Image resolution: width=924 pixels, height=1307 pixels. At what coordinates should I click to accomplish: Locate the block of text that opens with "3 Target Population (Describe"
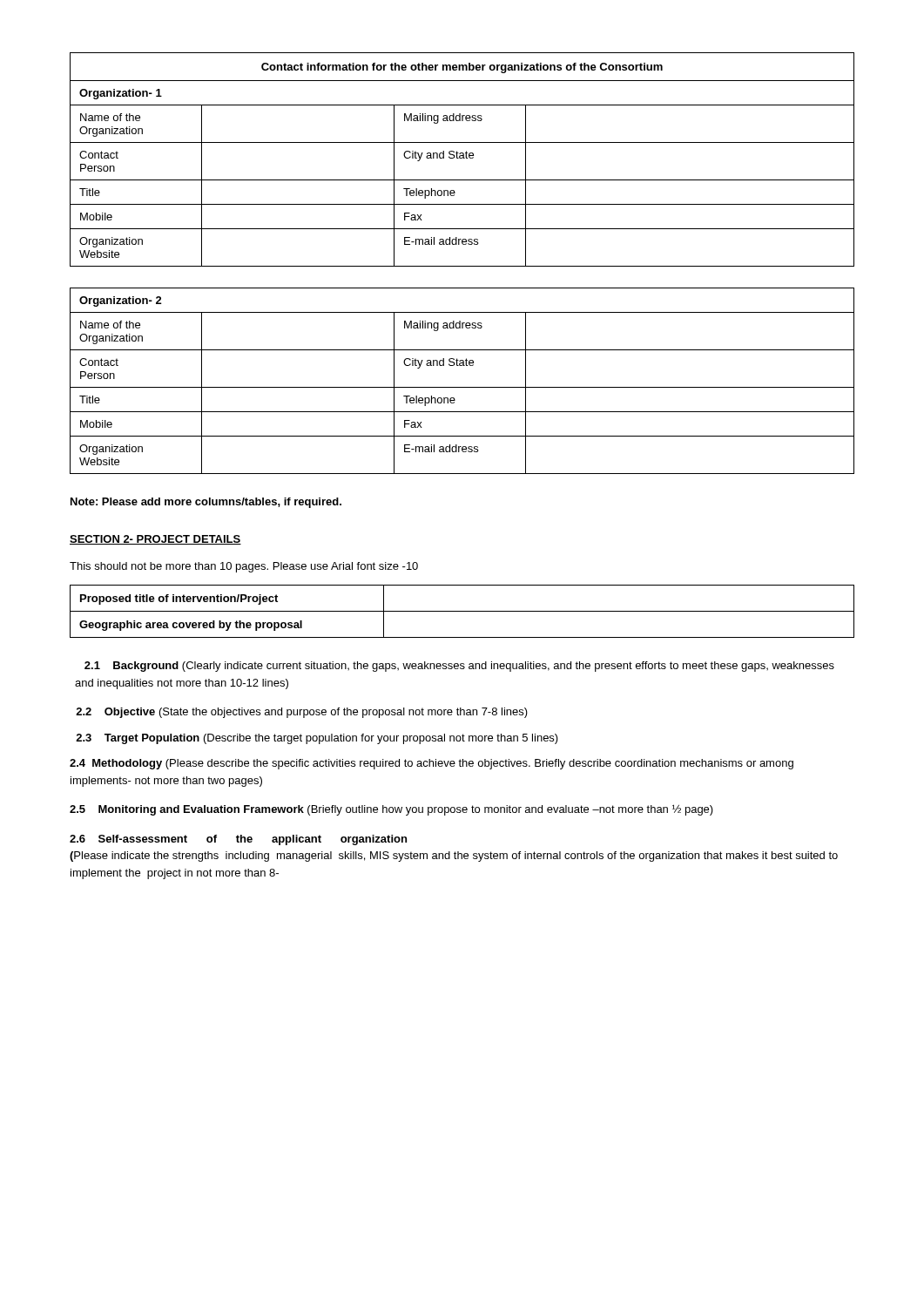tap(314, 737)
